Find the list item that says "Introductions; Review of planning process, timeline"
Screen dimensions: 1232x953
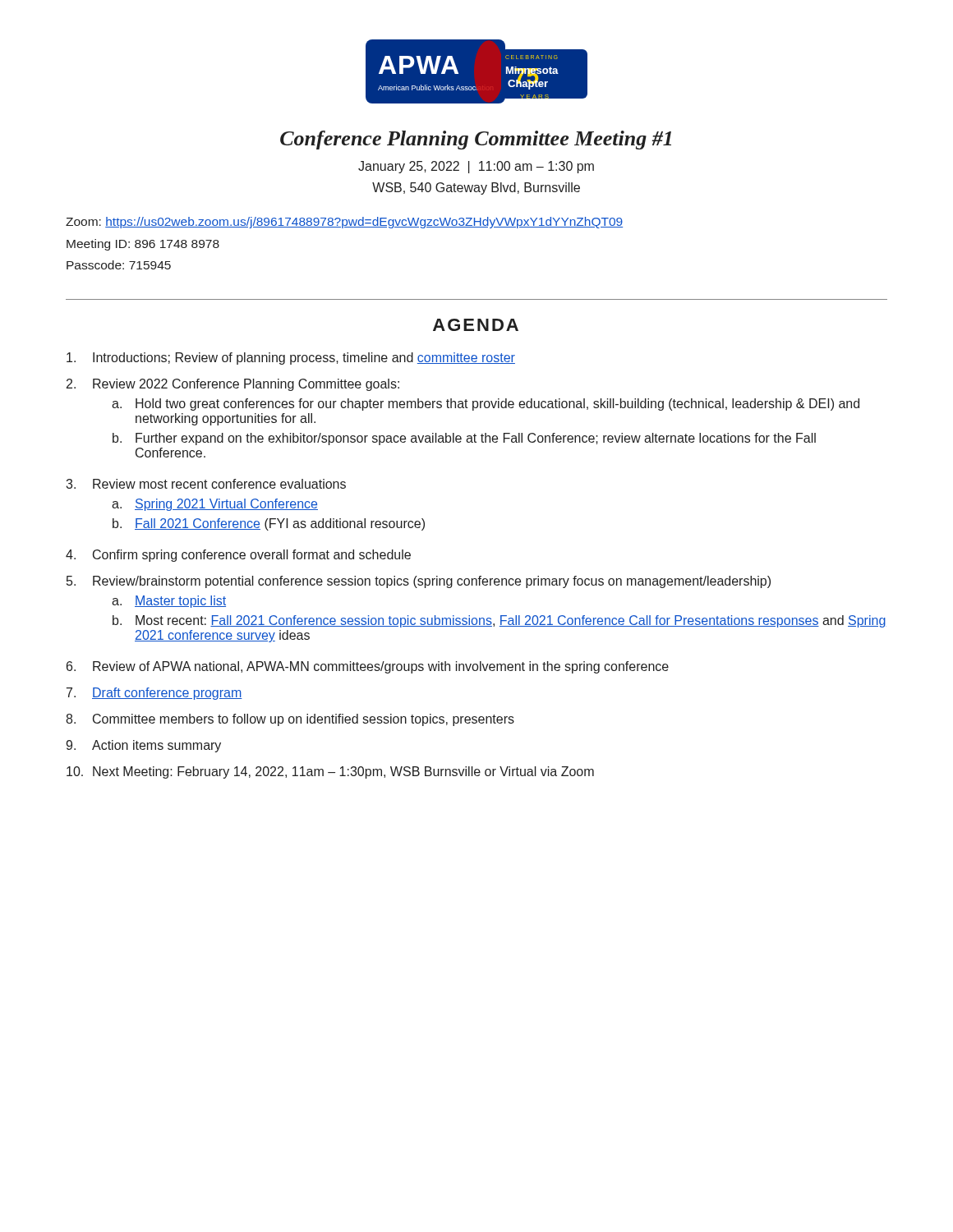coord(476,358)
